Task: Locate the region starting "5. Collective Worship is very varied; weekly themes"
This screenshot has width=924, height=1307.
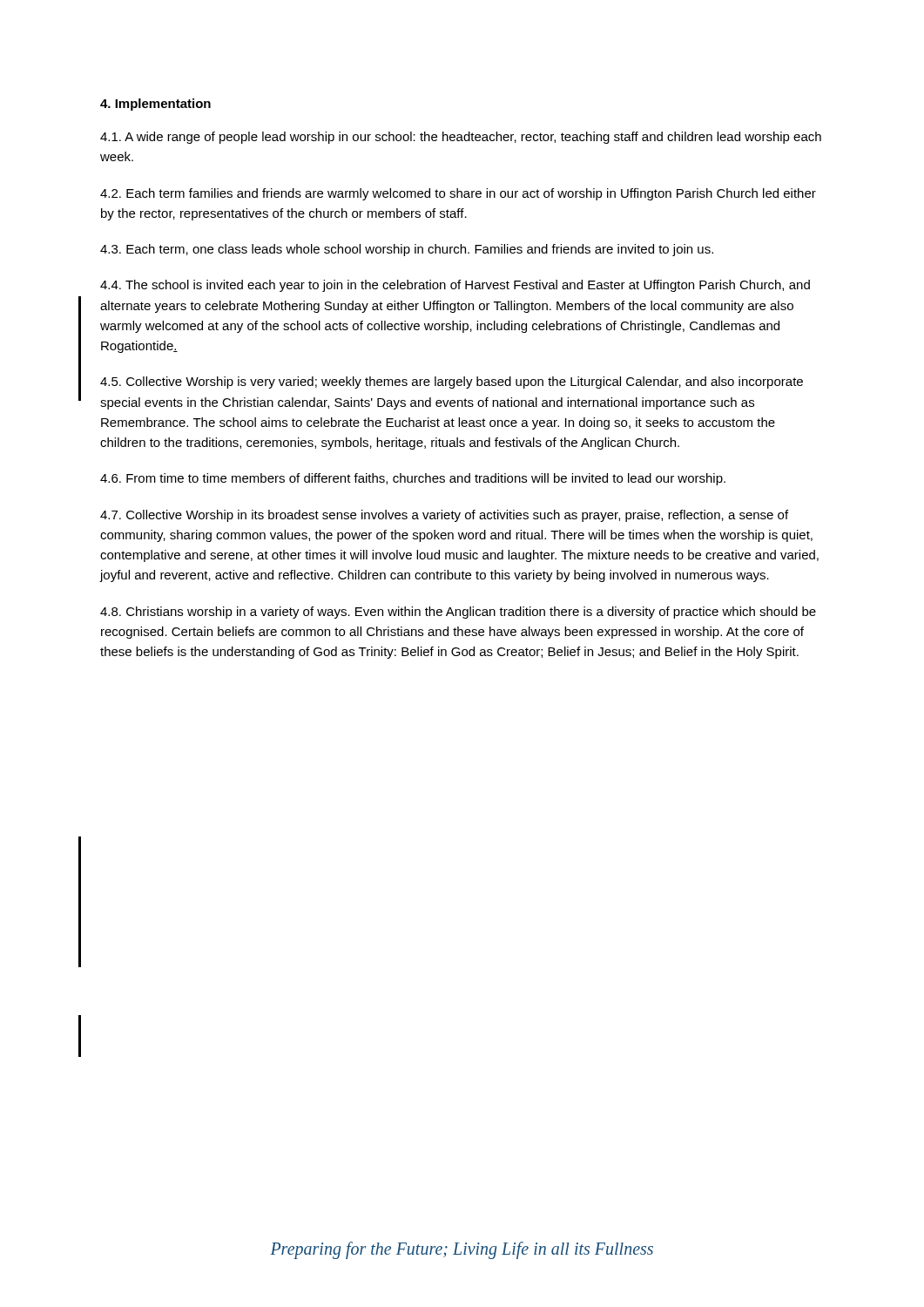Action: 452,412
